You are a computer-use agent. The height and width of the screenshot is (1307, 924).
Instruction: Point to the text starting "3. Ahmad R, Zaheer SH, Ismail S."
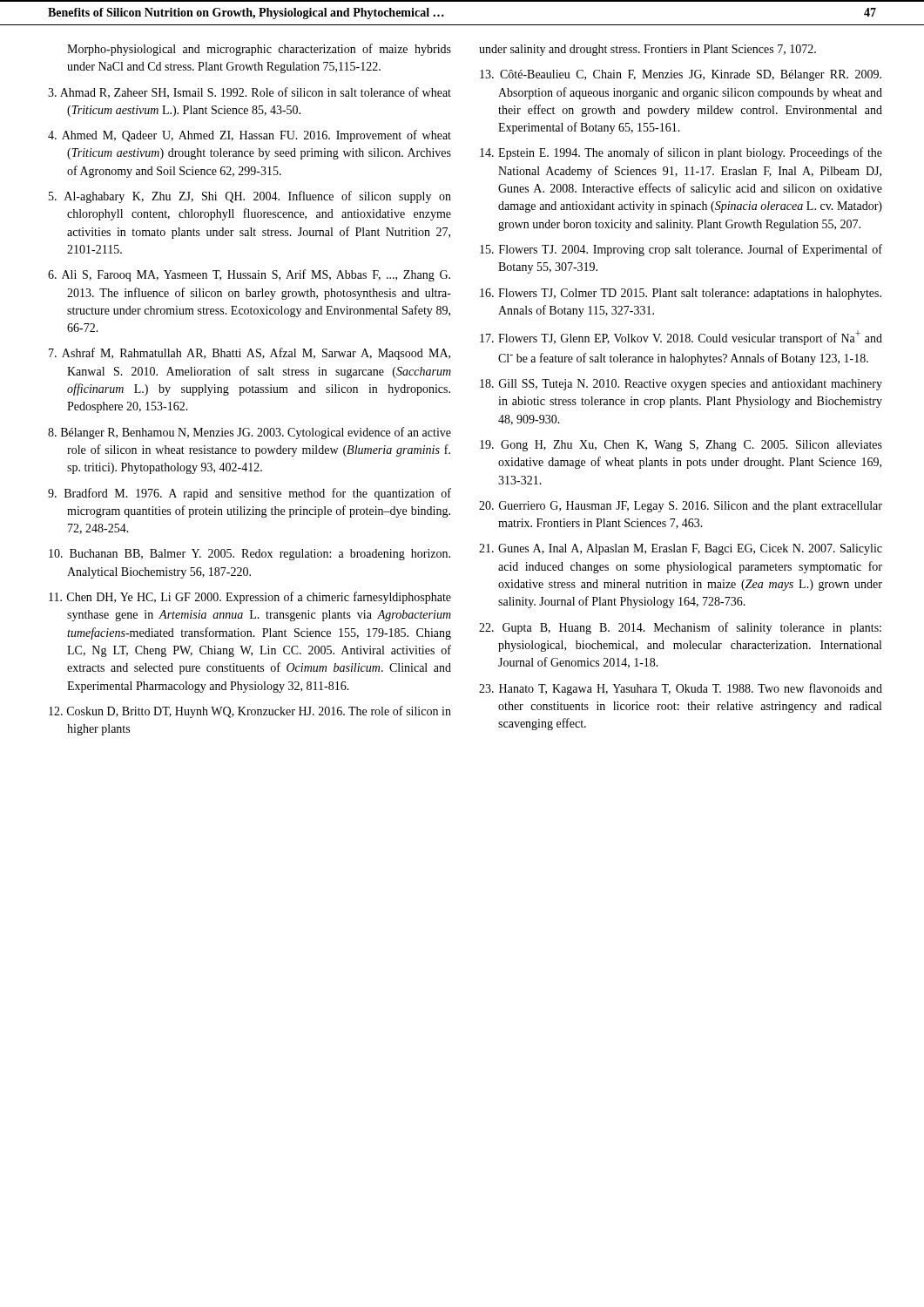249,101
